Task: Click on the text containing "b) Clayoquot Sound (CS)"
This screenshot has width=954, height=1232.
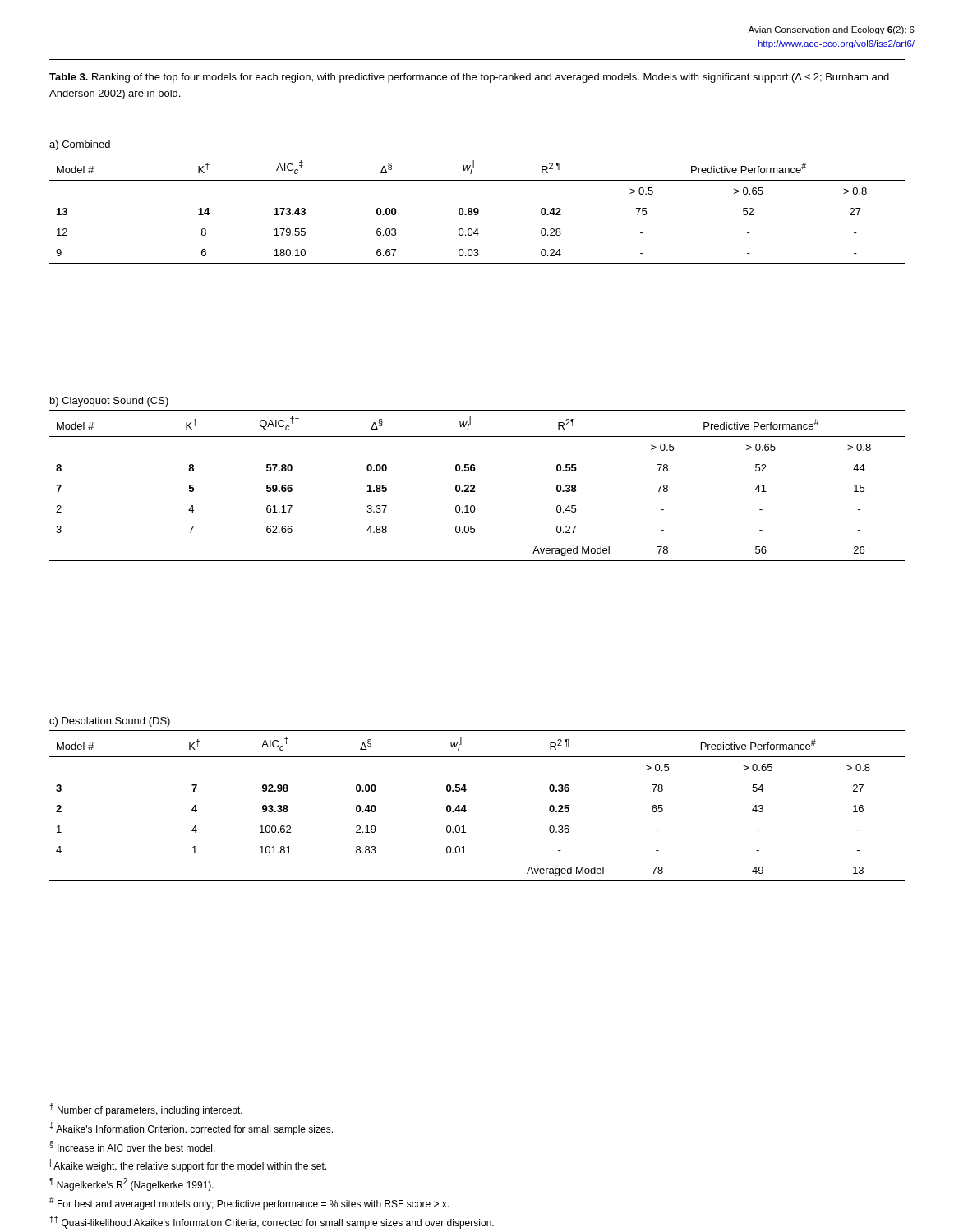Action: pos(109,400)
